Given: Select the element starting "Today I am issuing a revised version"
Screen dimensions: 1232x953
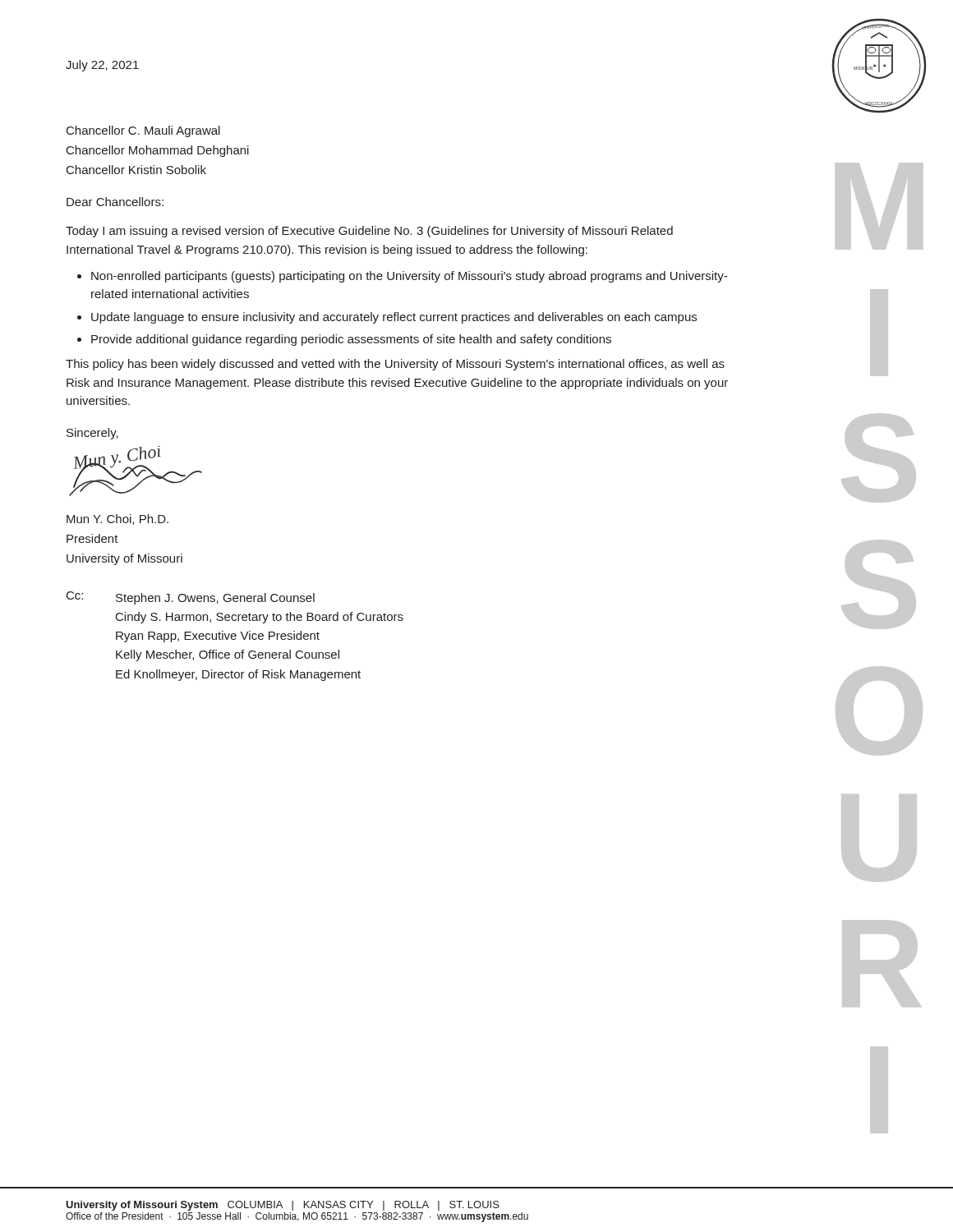Looking at the screenshot, I should click(x=370, y=240).
